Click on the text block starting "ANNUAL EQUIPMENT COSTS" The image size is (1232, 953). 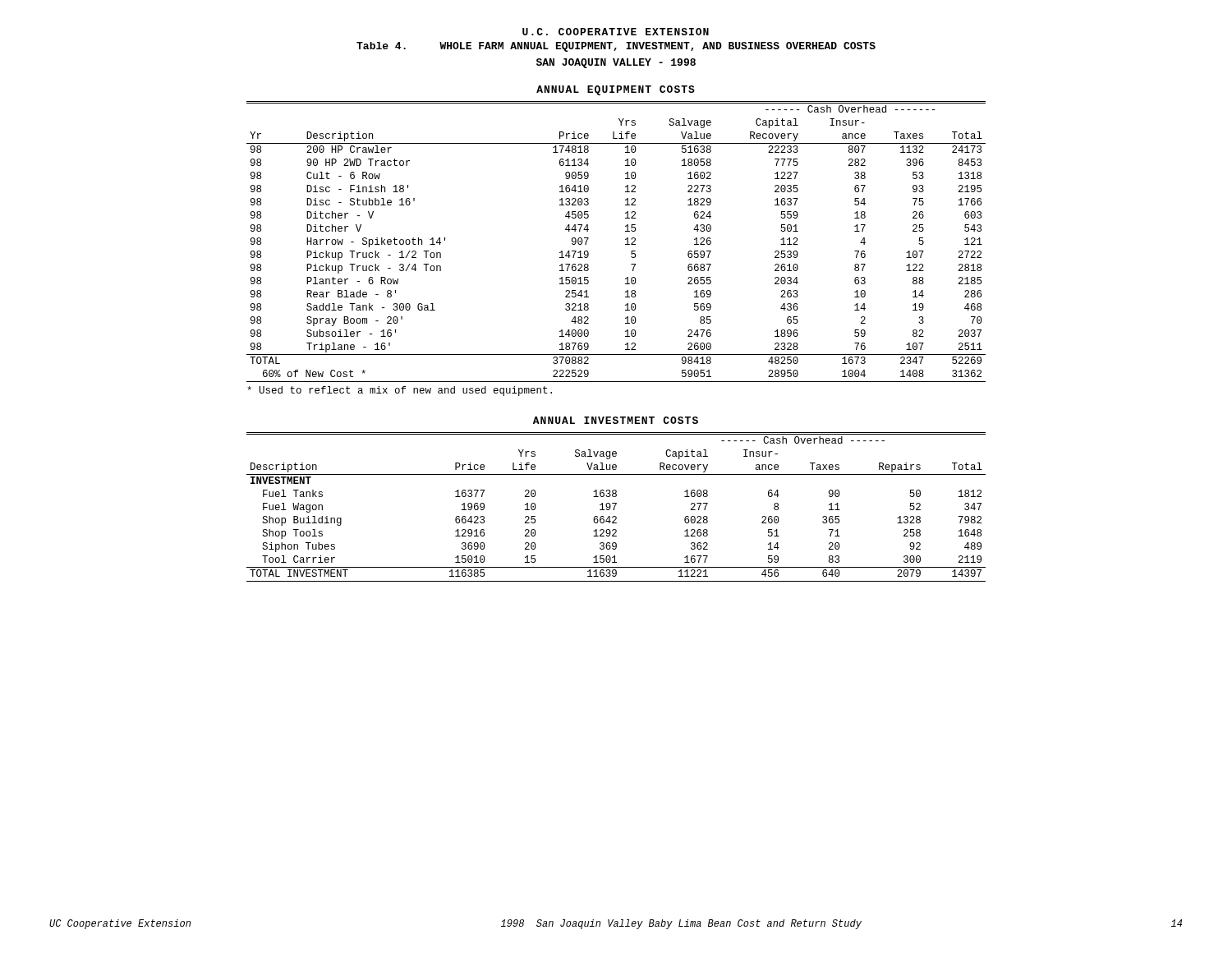616,90
